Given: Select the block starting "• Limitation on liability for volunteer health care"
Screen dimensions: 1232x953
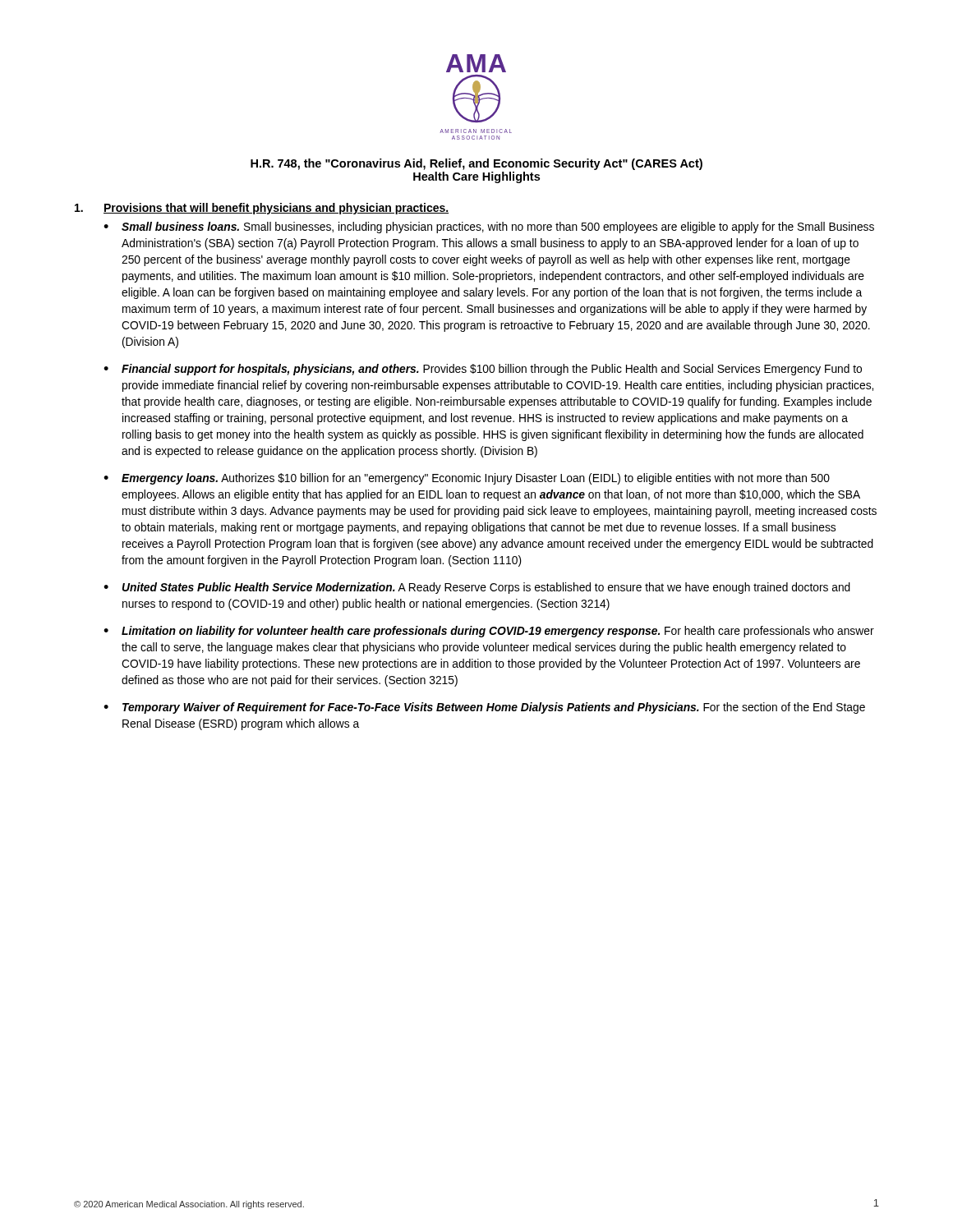Looking at the screenshot, I should 491,656.
